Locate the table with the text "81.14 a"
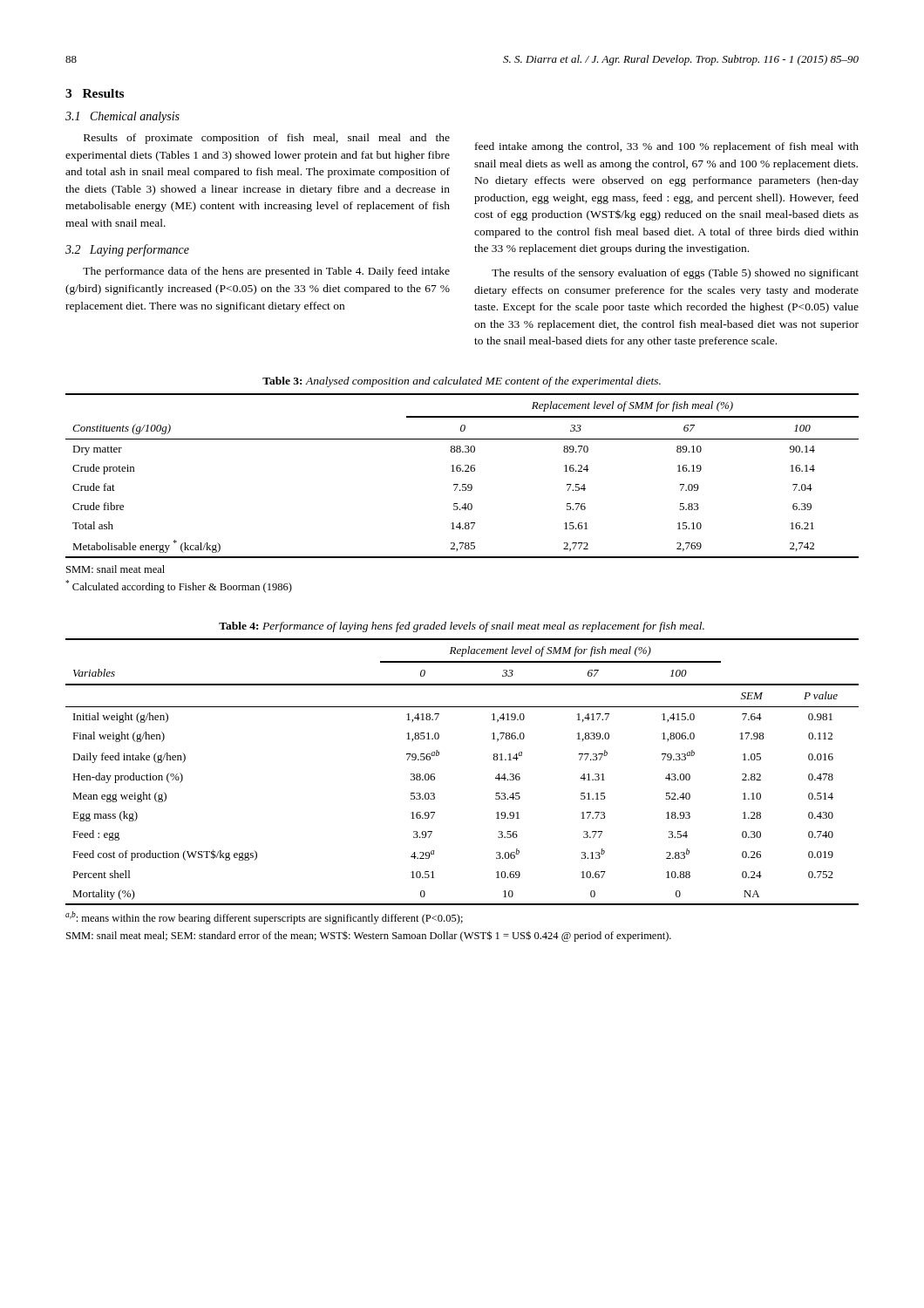Image resolution: width=924 pixels, height=1308 pixels. tap(462, 791)
